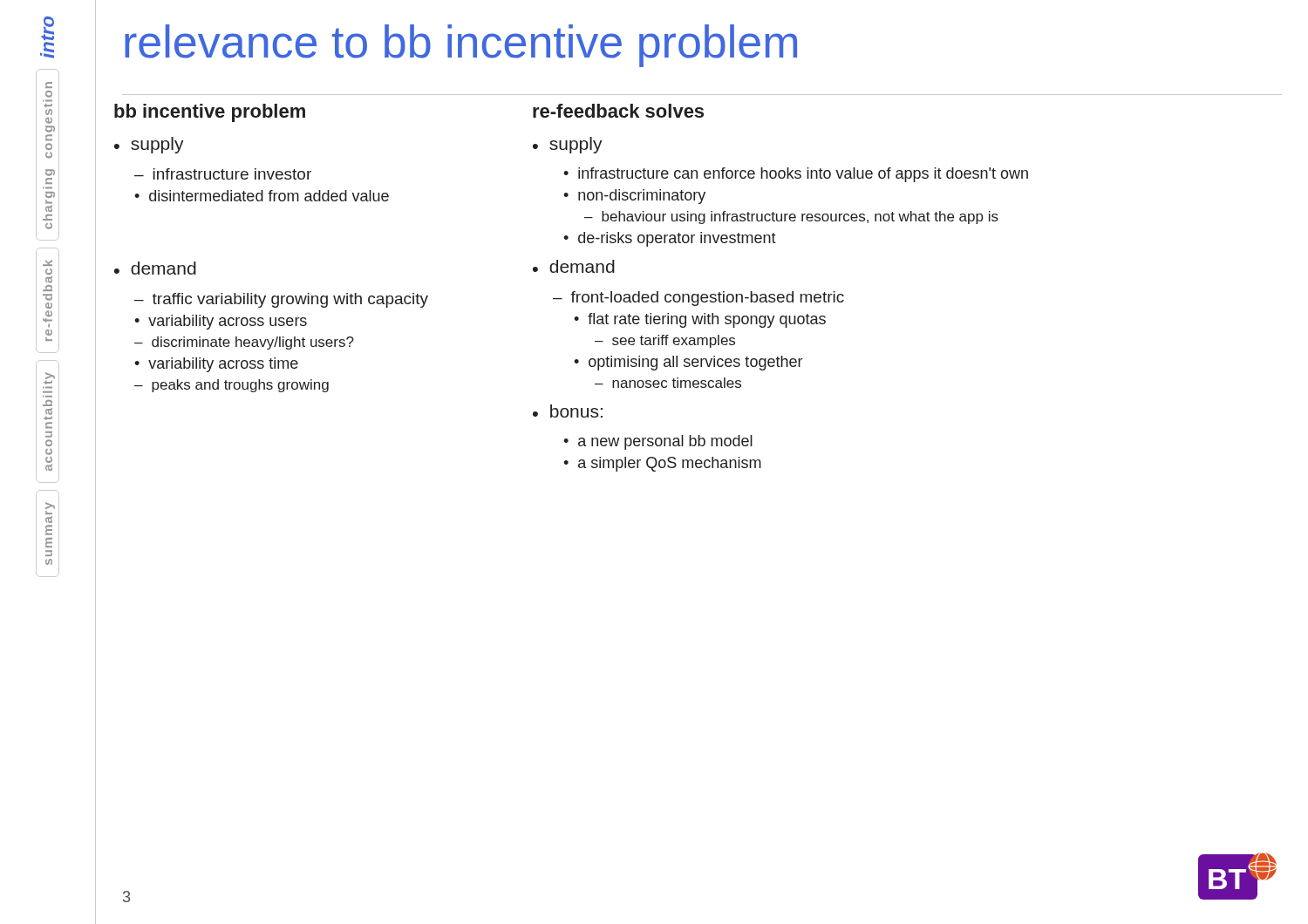Where does it say "infrastructure investor"?

tap(232, 174)
